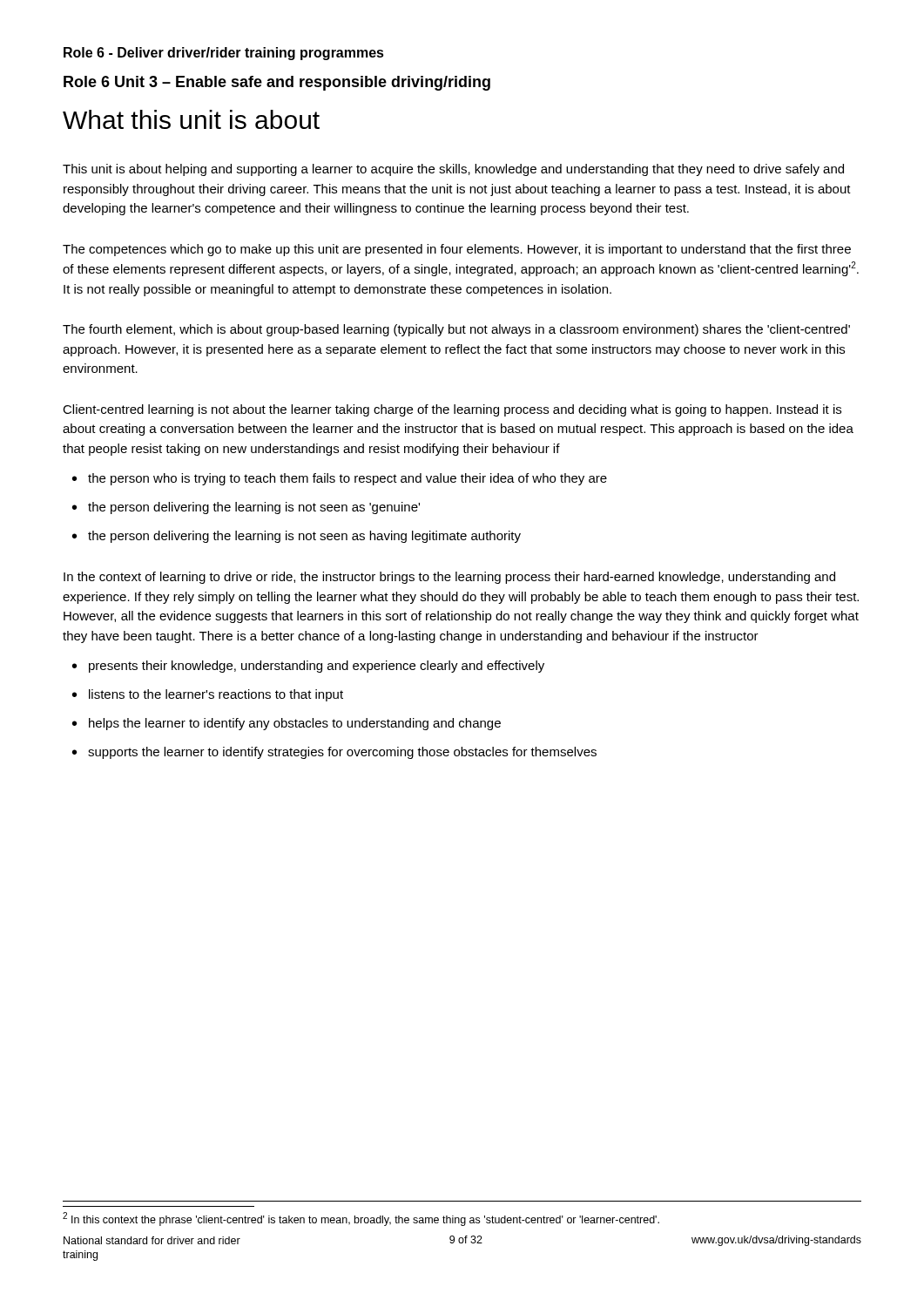Locate the list item containing "• listens to the learner's reactions to that"

point(207,696)
